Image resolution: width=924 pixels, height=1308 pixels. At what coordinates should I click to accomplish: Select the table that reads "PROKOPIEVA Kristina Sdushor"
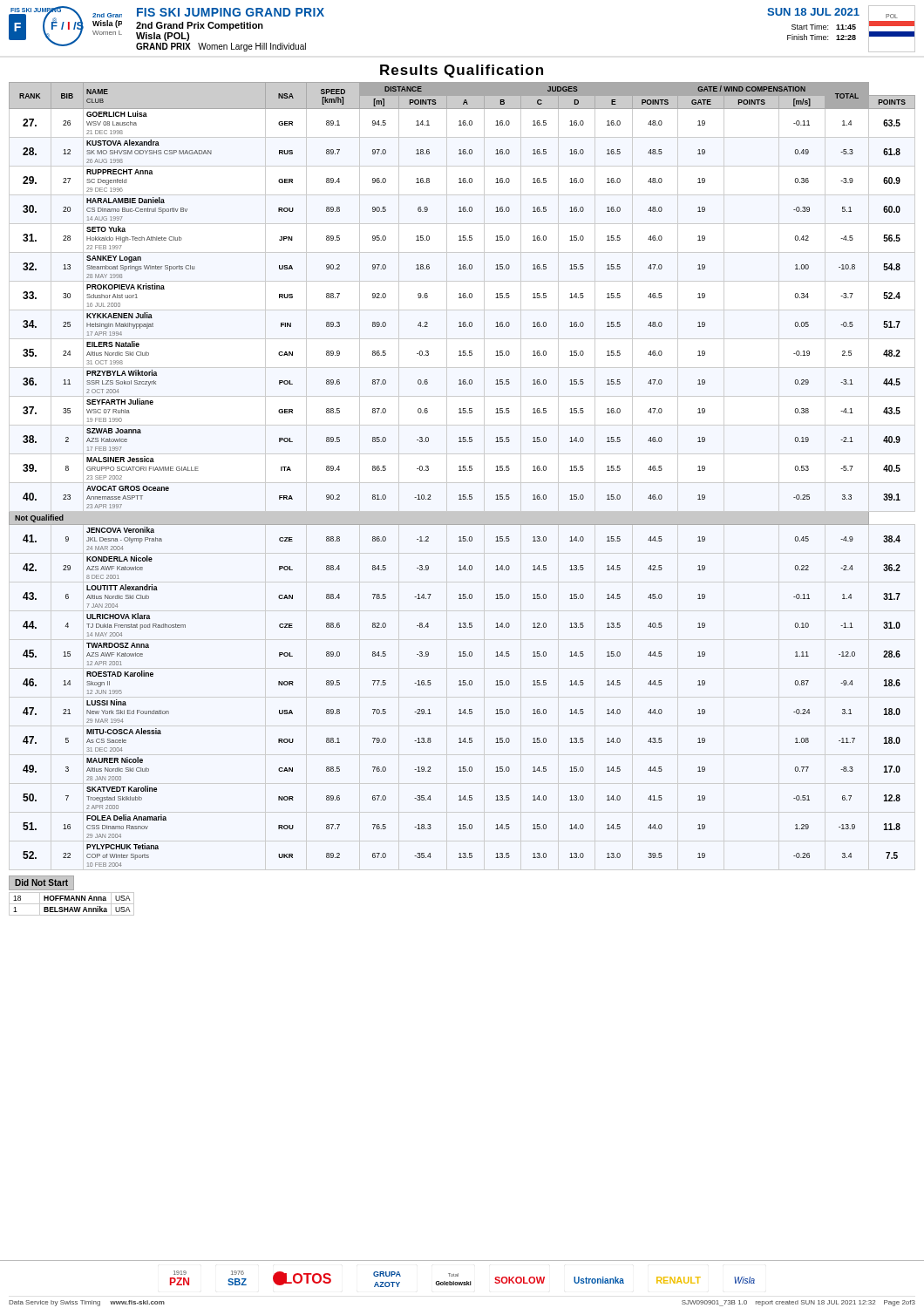coord(462,476)
